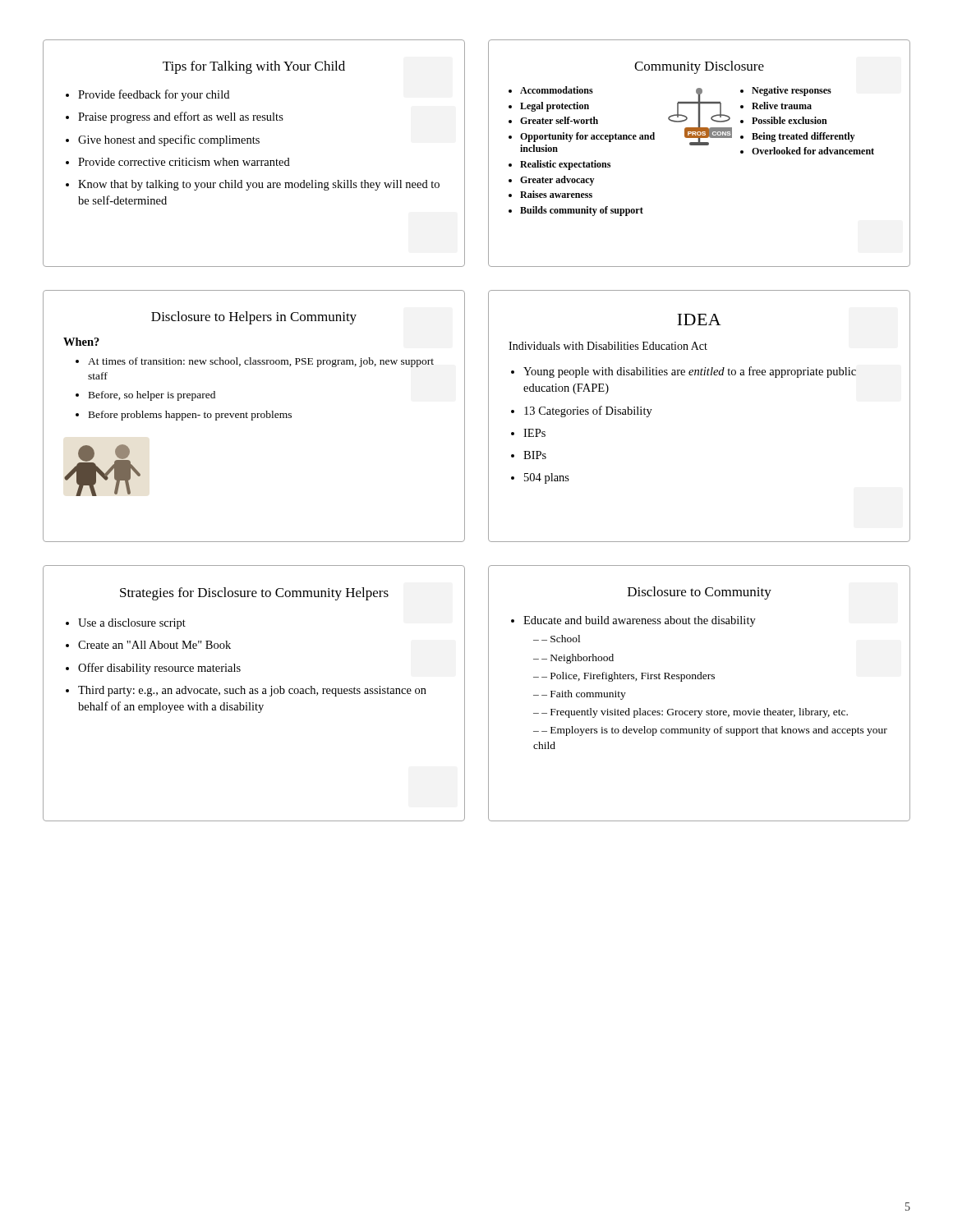Locate the title that says "Tips for Talking"
Screen dimensions: 1232x953
pos(254,66)
